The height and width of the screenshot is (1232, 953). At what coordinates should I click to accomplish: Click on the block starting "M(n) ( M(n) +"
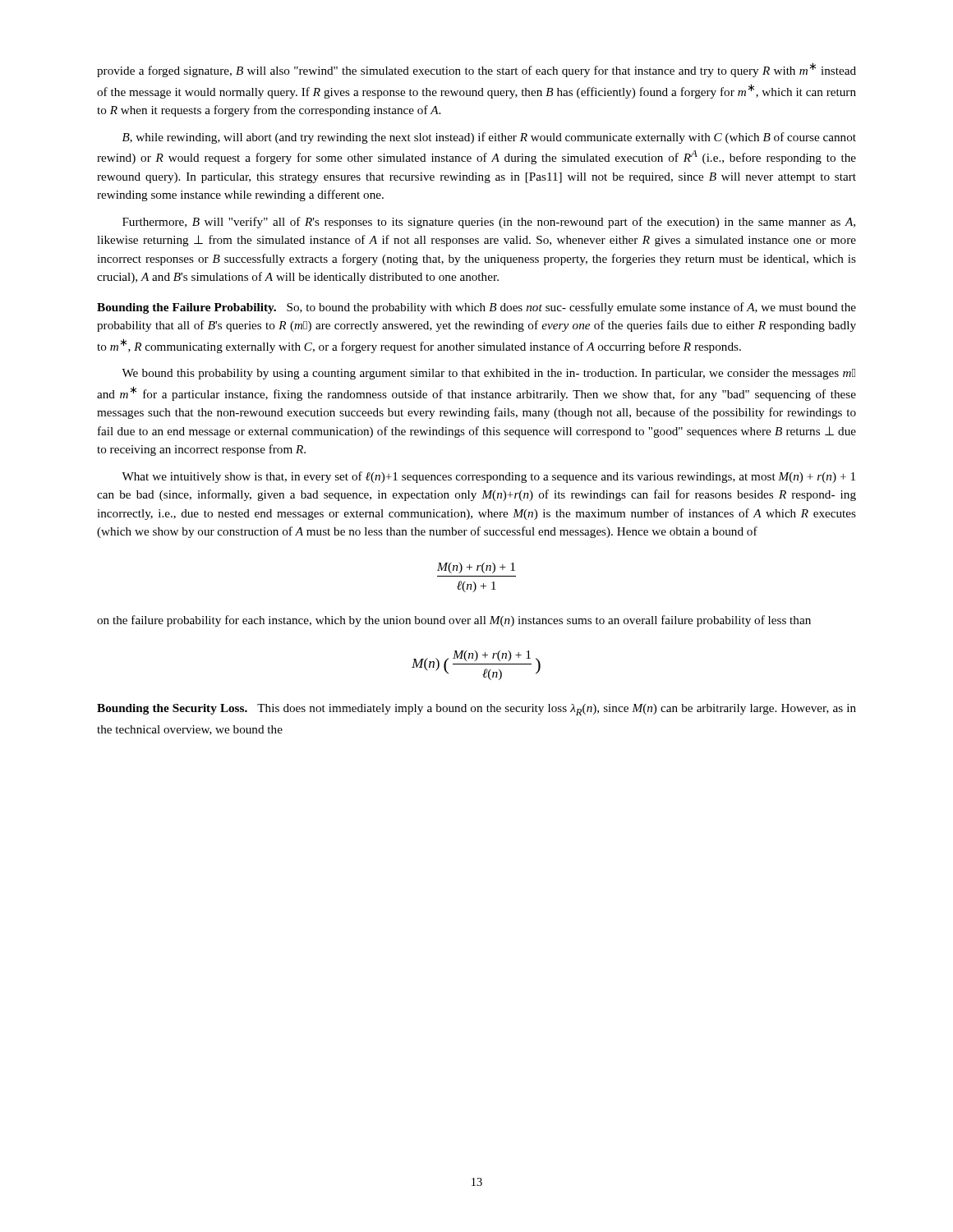coord(476,664)
